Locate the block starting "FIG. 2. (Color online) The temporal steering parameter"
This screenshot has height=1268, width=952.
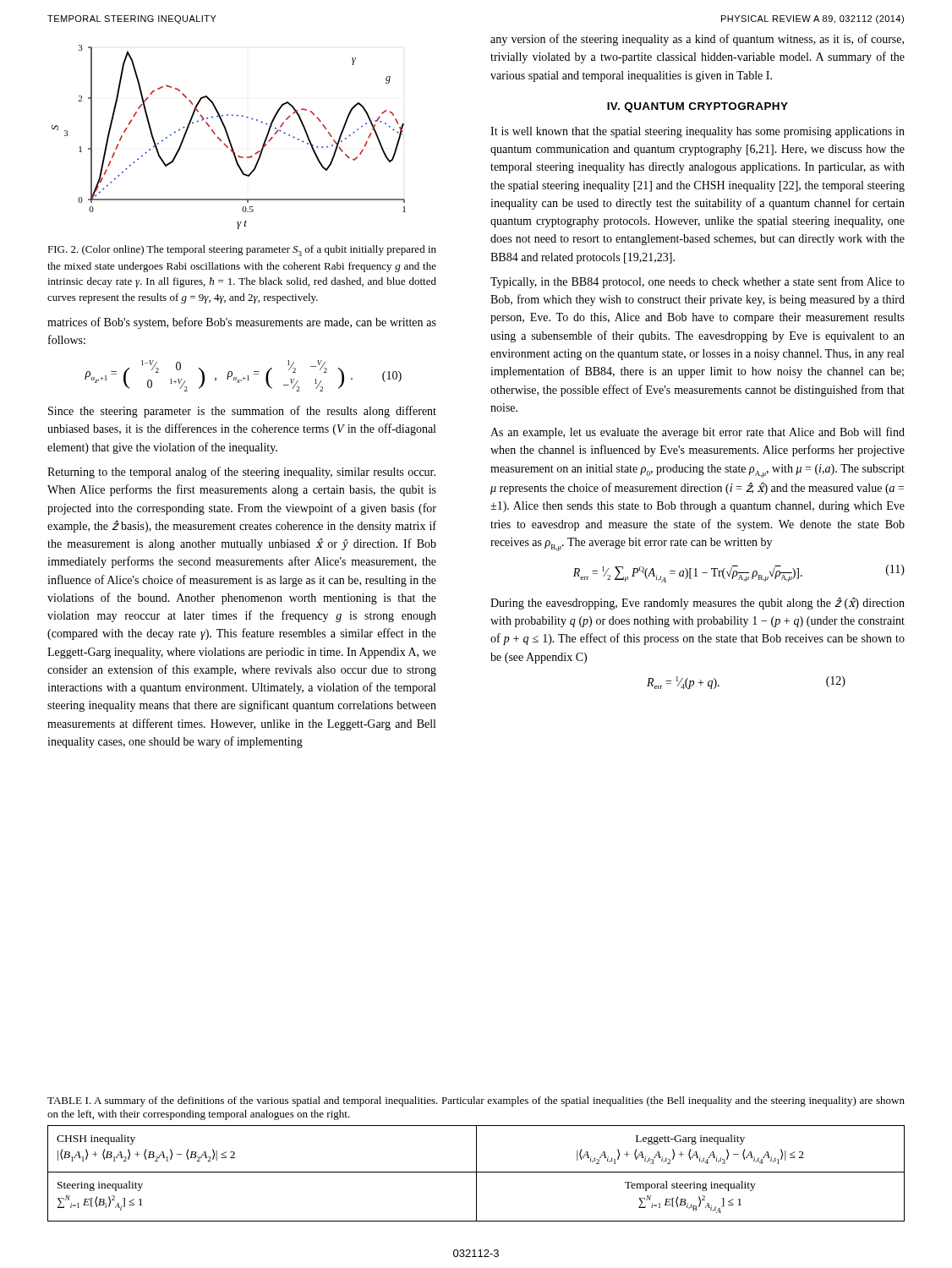click(242, 273)
